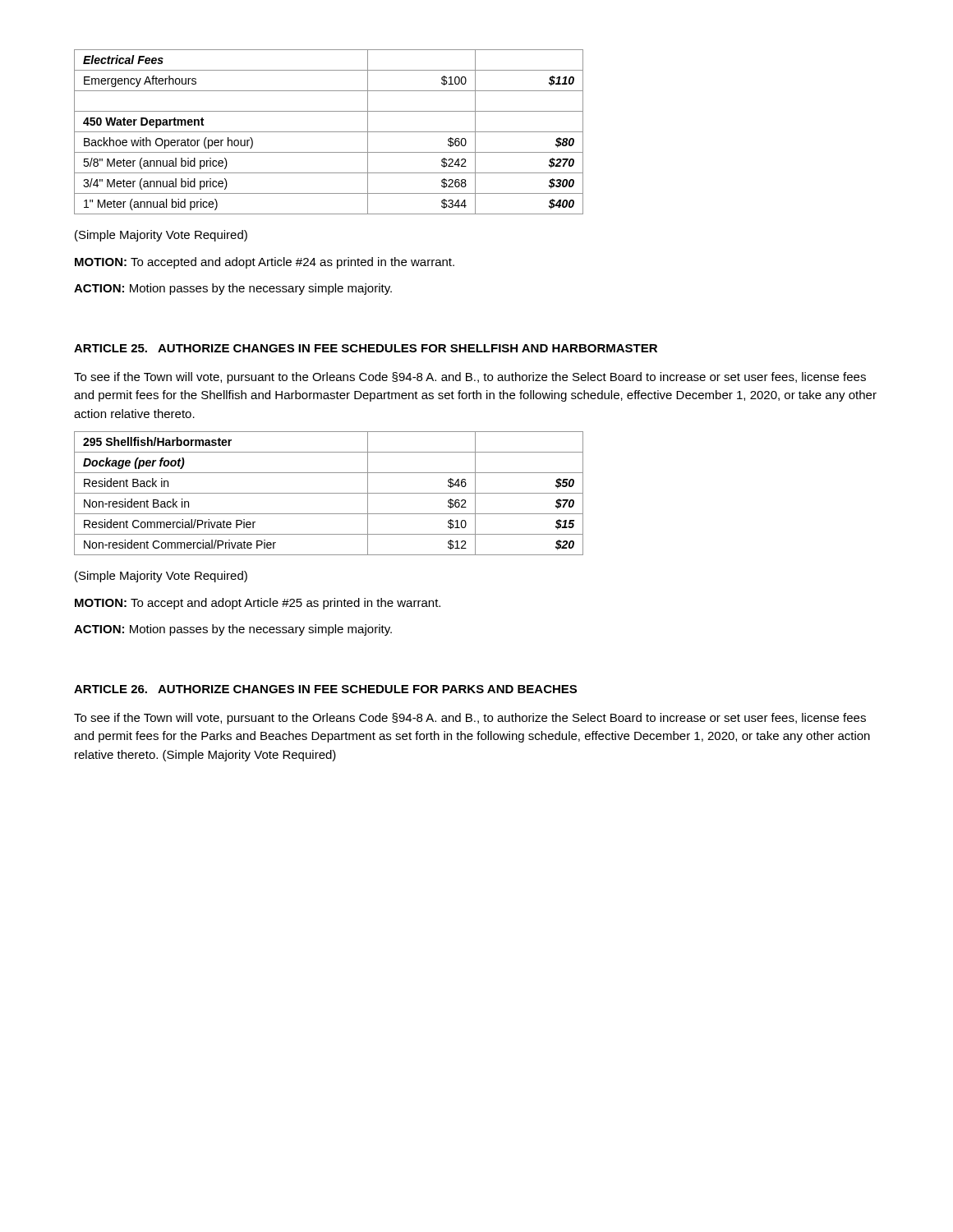Click on the region starting "MOTION: To accept"
The image size is (953, 1232).
[258, 602]
